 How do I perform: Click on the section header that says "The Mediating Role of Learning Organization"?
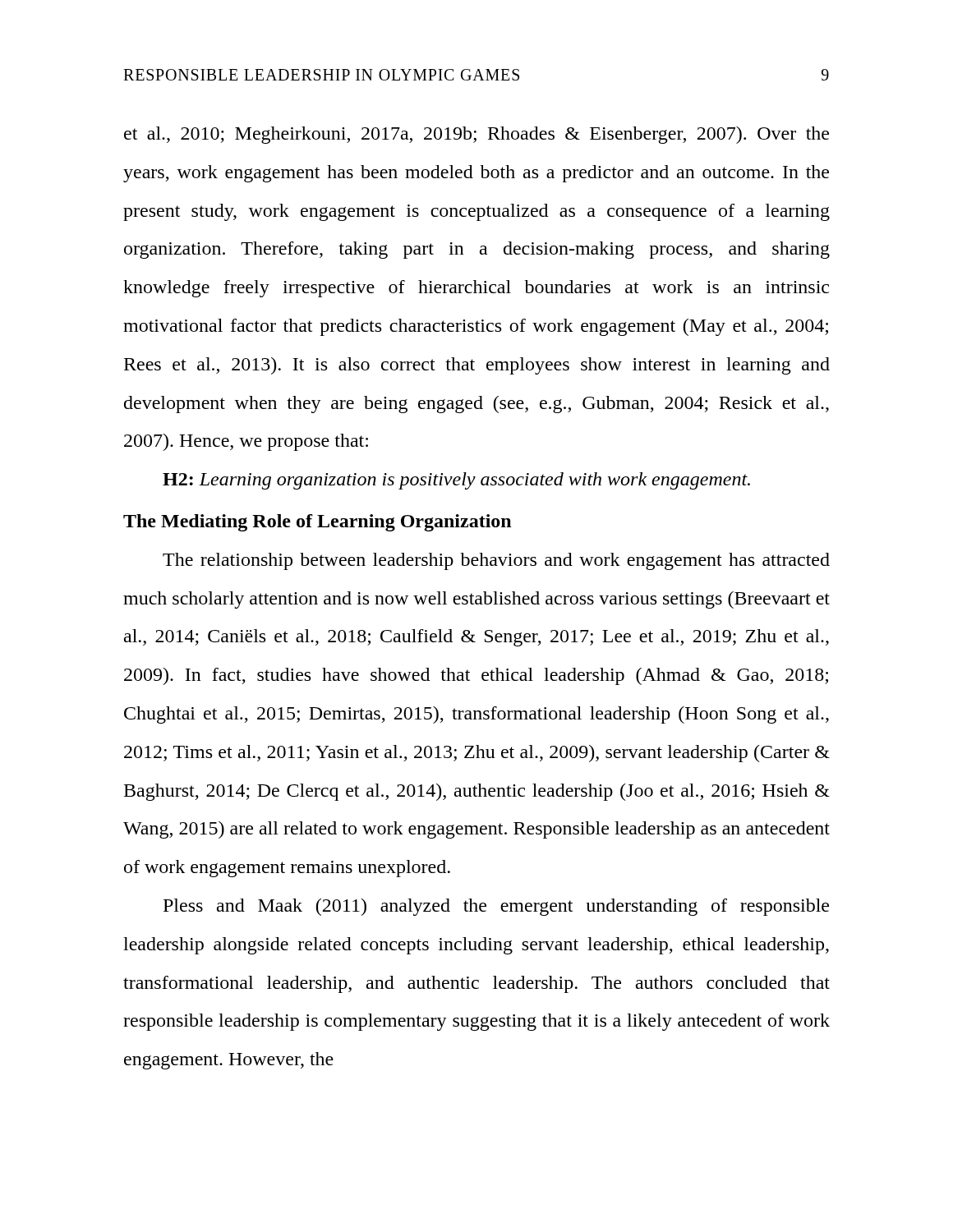pyautogui.click(x=317, y=521)
